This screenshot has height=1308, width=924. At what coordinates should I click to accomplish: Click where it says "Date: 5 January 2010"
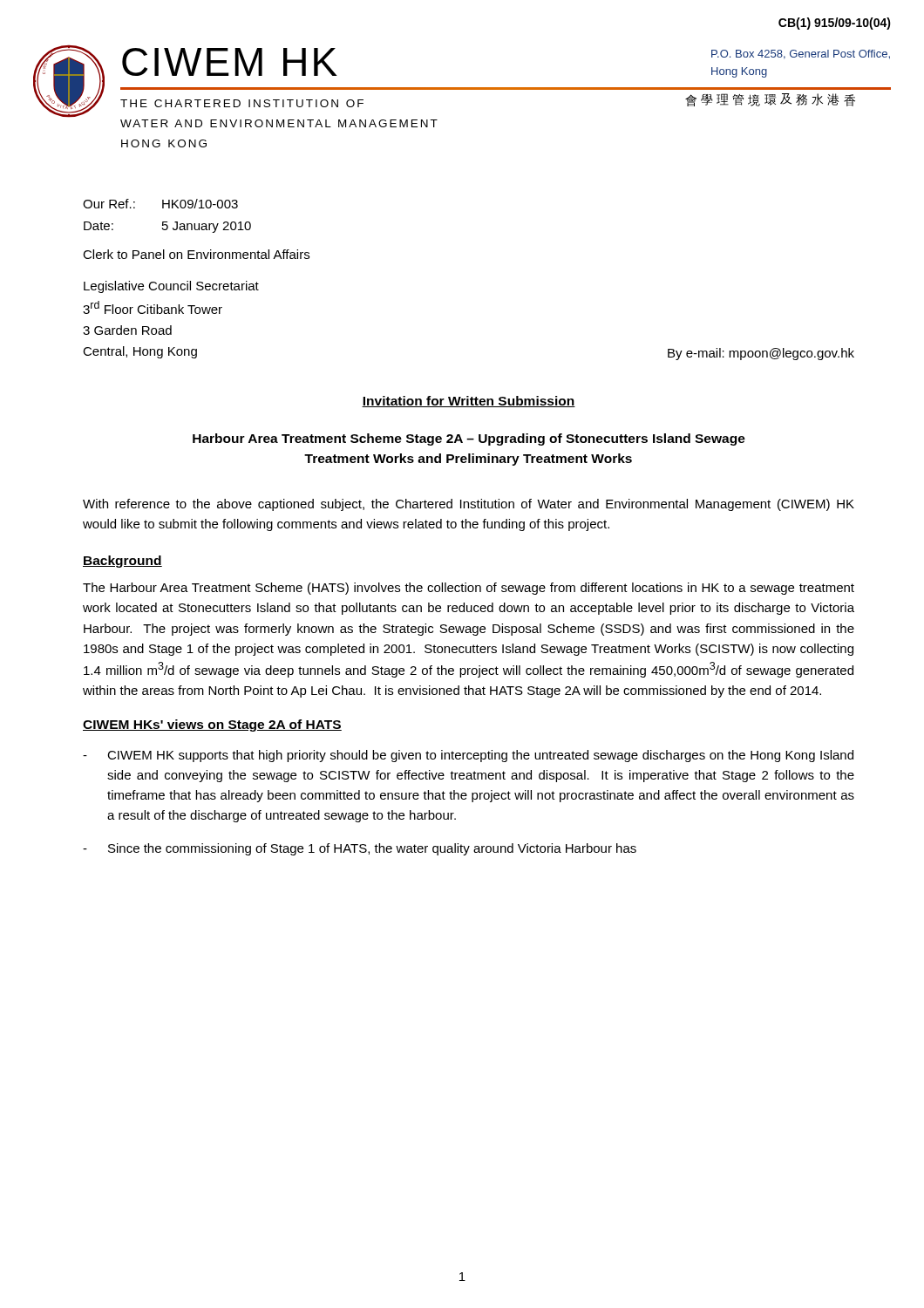click(167, 225)
